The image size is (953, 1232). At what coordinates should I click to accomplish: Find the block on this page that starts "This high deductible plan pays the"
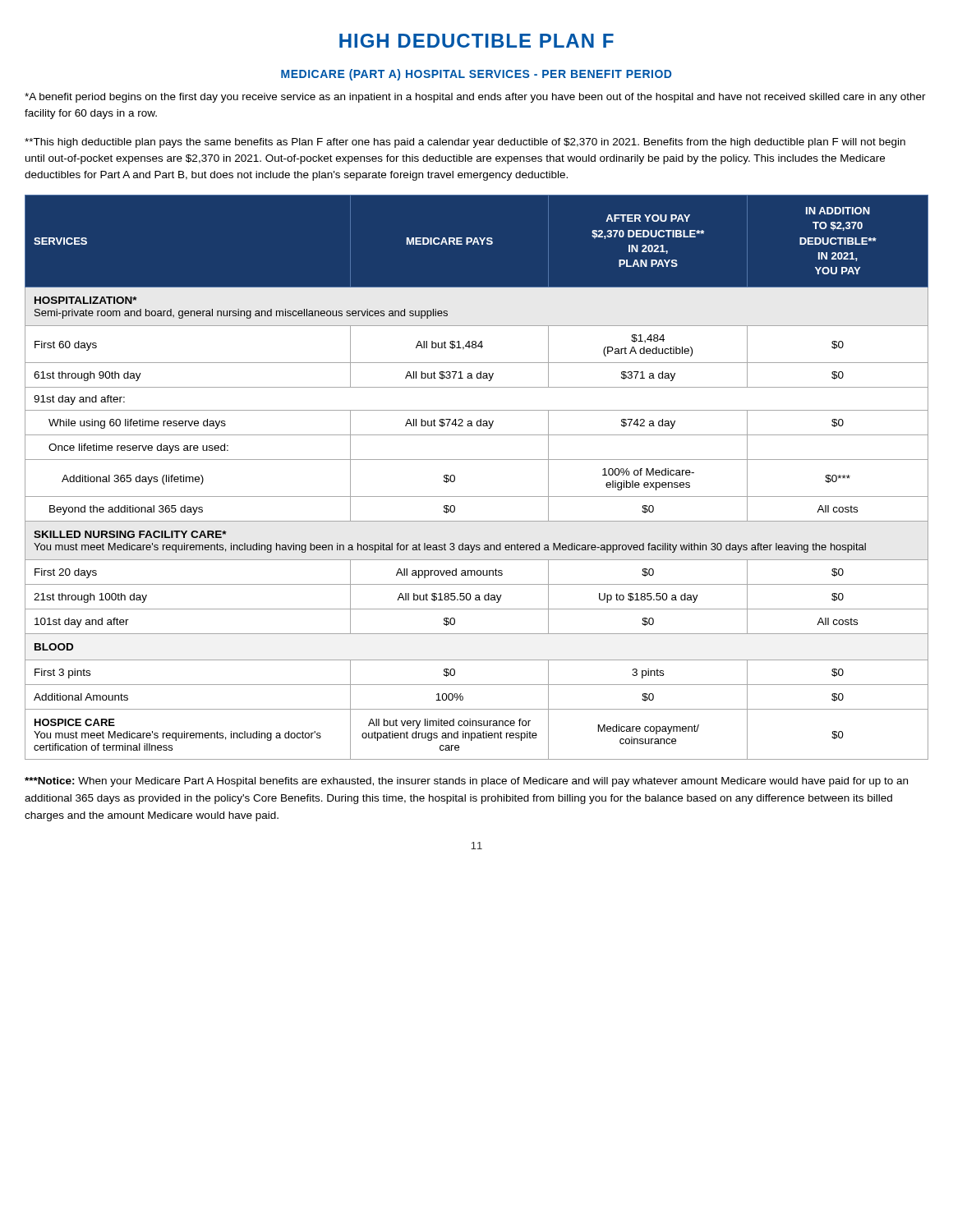pyautogui.click(x=465, y=158)
